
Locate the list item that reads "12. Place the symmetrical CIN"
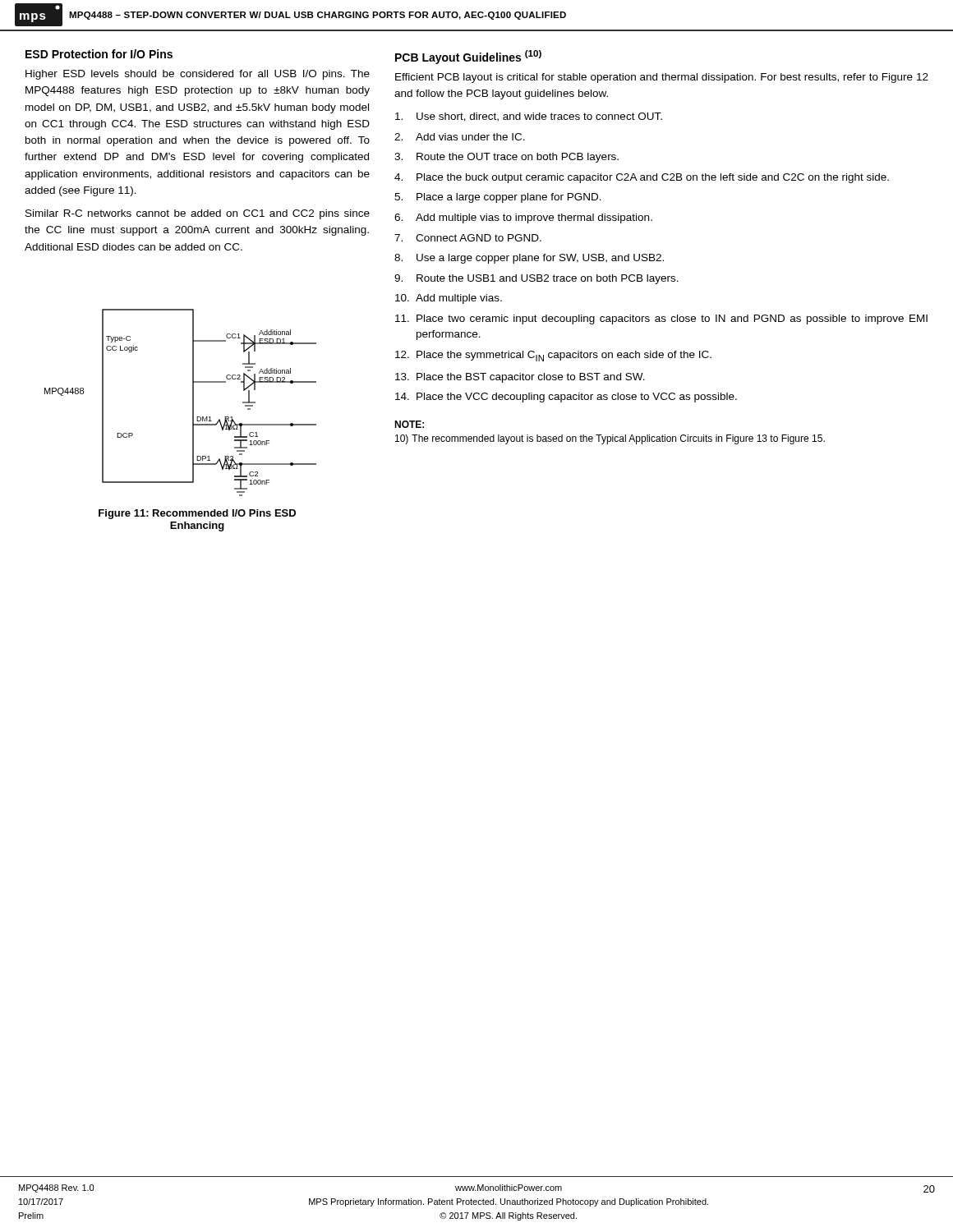661,356
